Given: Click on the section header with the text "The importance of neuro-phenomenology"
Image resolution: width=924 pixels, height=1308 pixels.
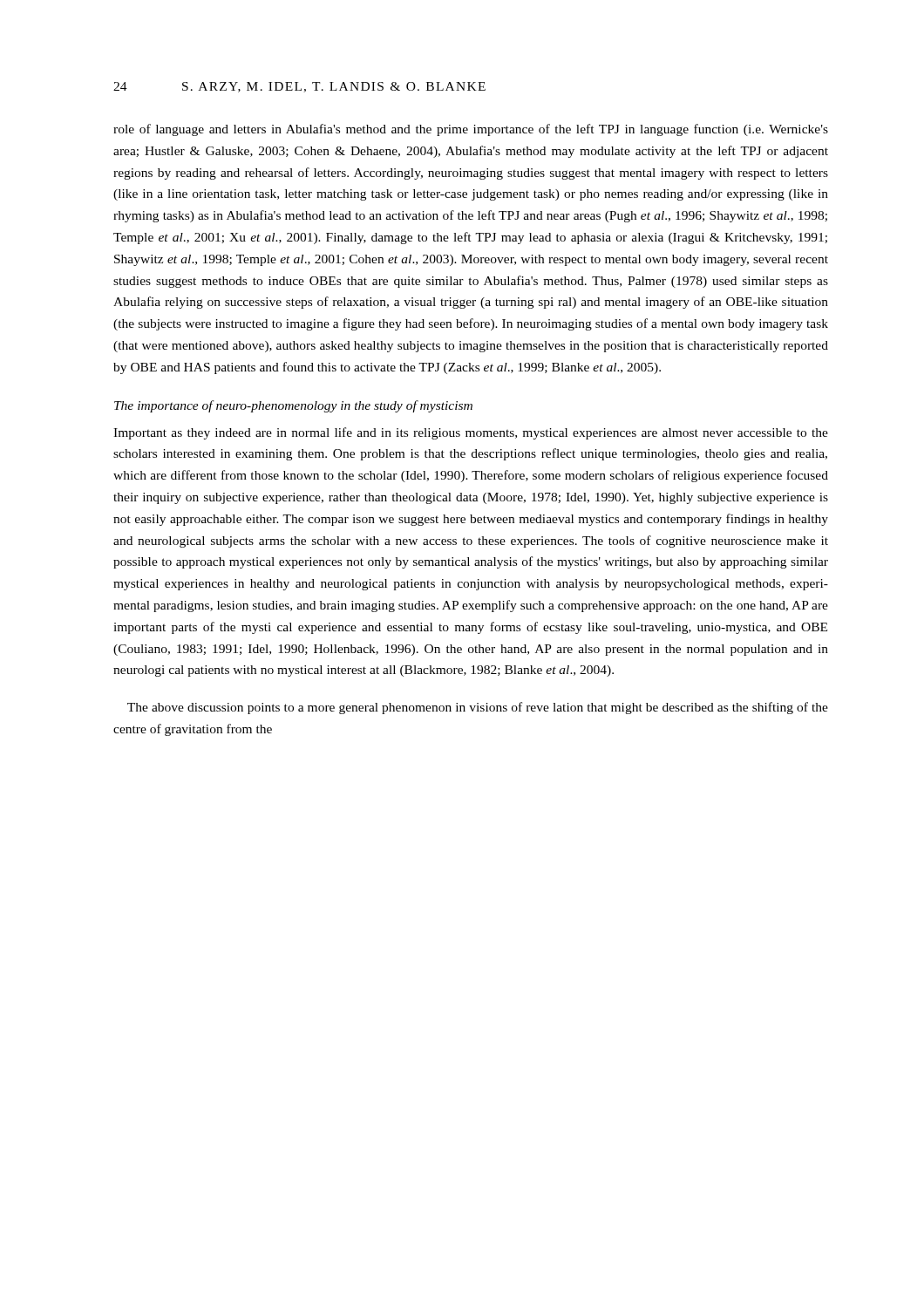Looking at the screenshot, I should (x=293, y=405).
